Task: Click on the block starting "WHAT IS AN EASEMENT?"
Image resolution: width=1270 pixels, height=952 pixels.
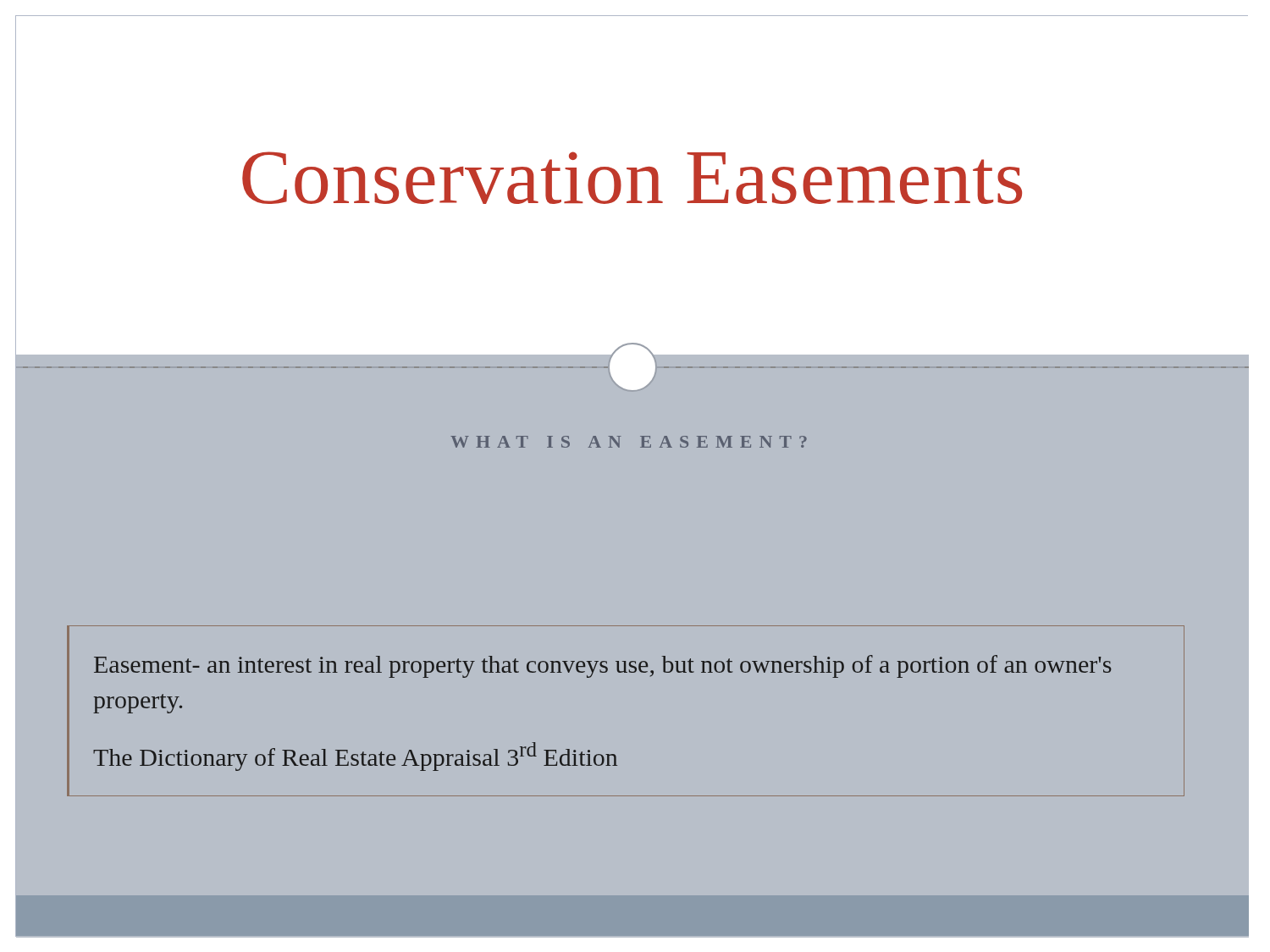Action: (632, 441)
